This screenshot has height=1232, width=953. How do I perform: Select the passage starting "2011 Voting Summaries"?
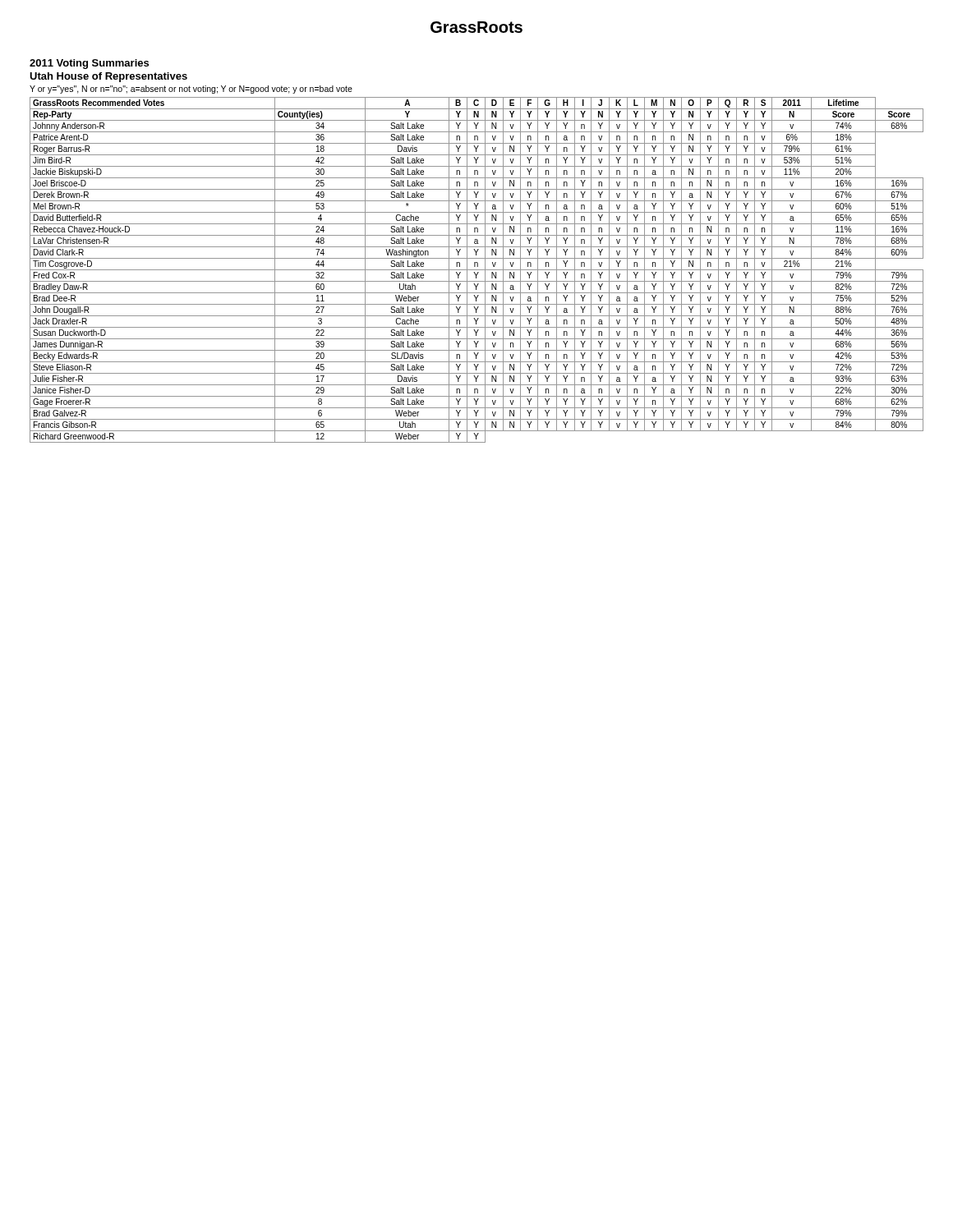click(89, 63)
